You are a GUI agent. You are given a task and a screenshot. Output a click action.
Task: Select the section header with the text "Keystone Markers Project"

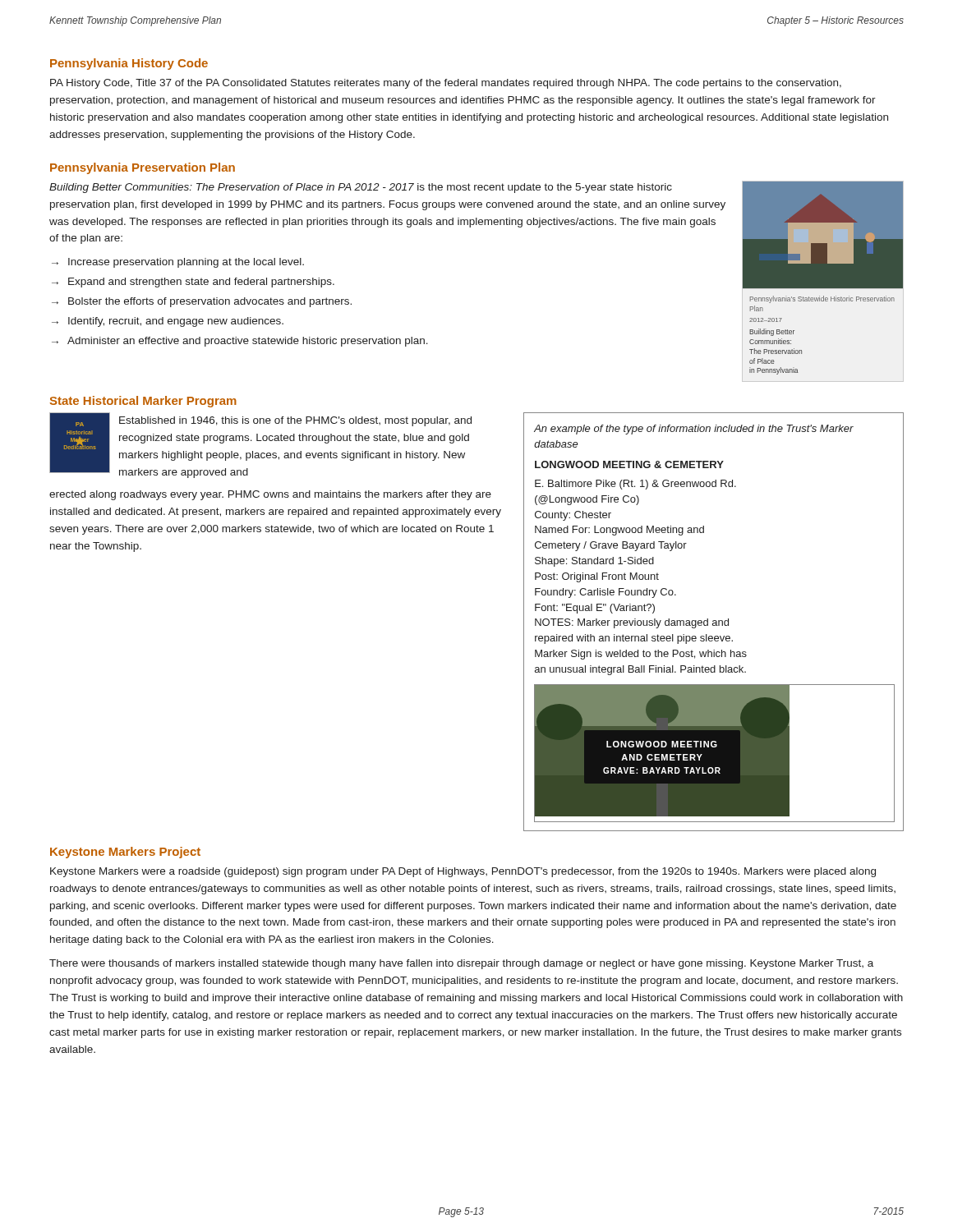pos(125,851)
